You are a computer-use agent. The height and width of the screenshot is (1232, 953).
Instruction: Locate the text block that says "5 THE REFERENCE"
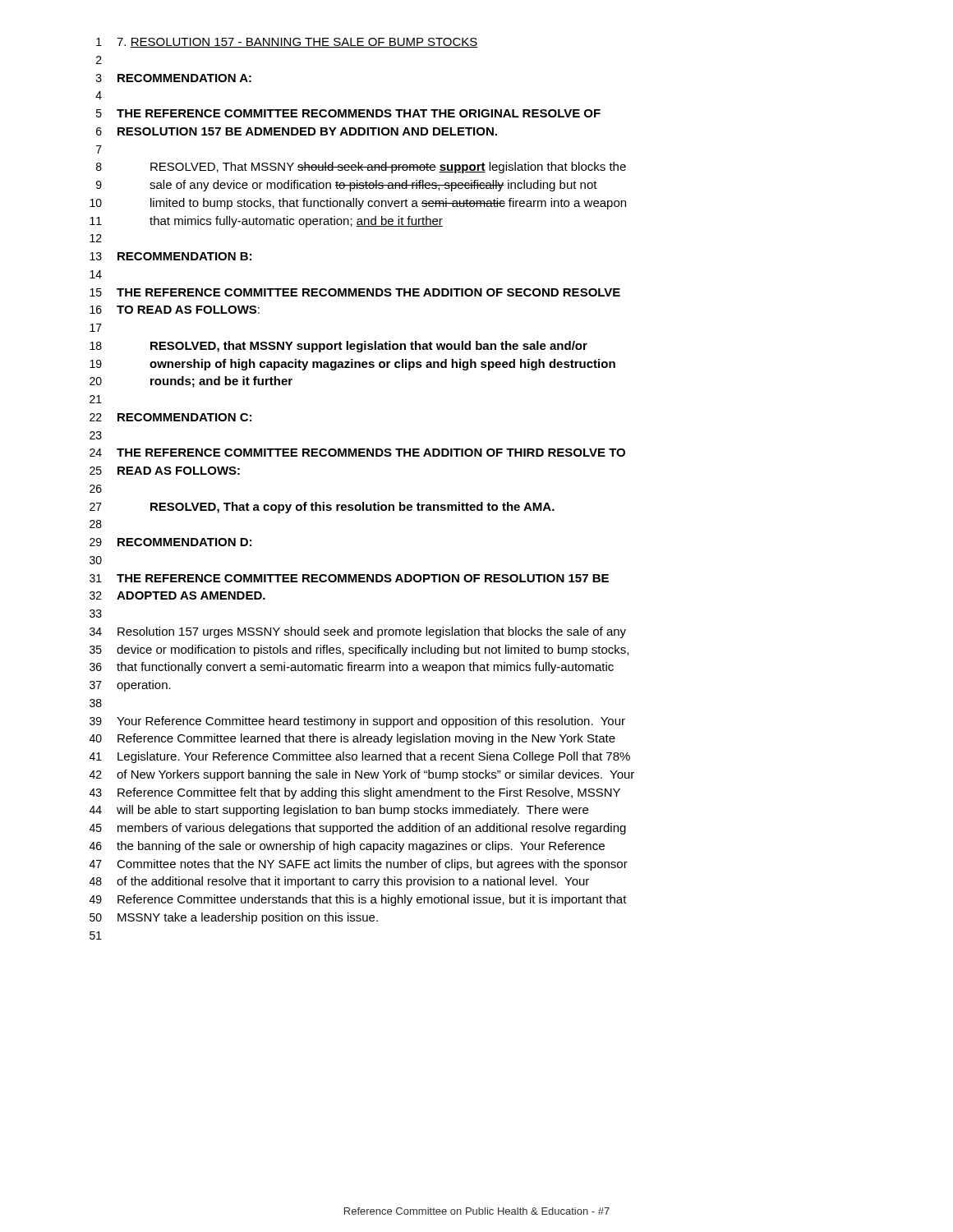(476, 122)
